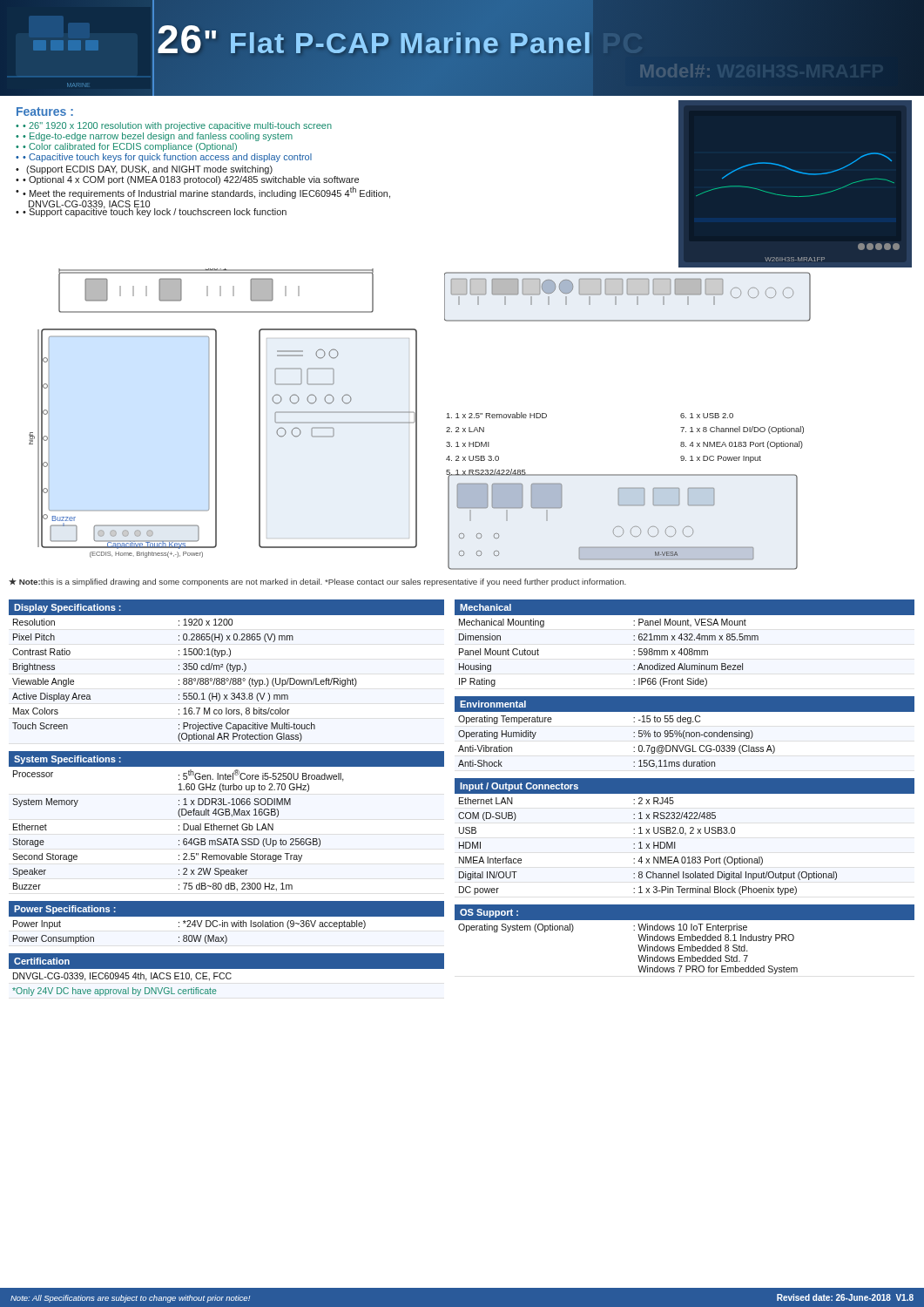The image size is (924, 1307).
Task: Select the table that reads "System Specifications :"
Action: tap(226, 822)
